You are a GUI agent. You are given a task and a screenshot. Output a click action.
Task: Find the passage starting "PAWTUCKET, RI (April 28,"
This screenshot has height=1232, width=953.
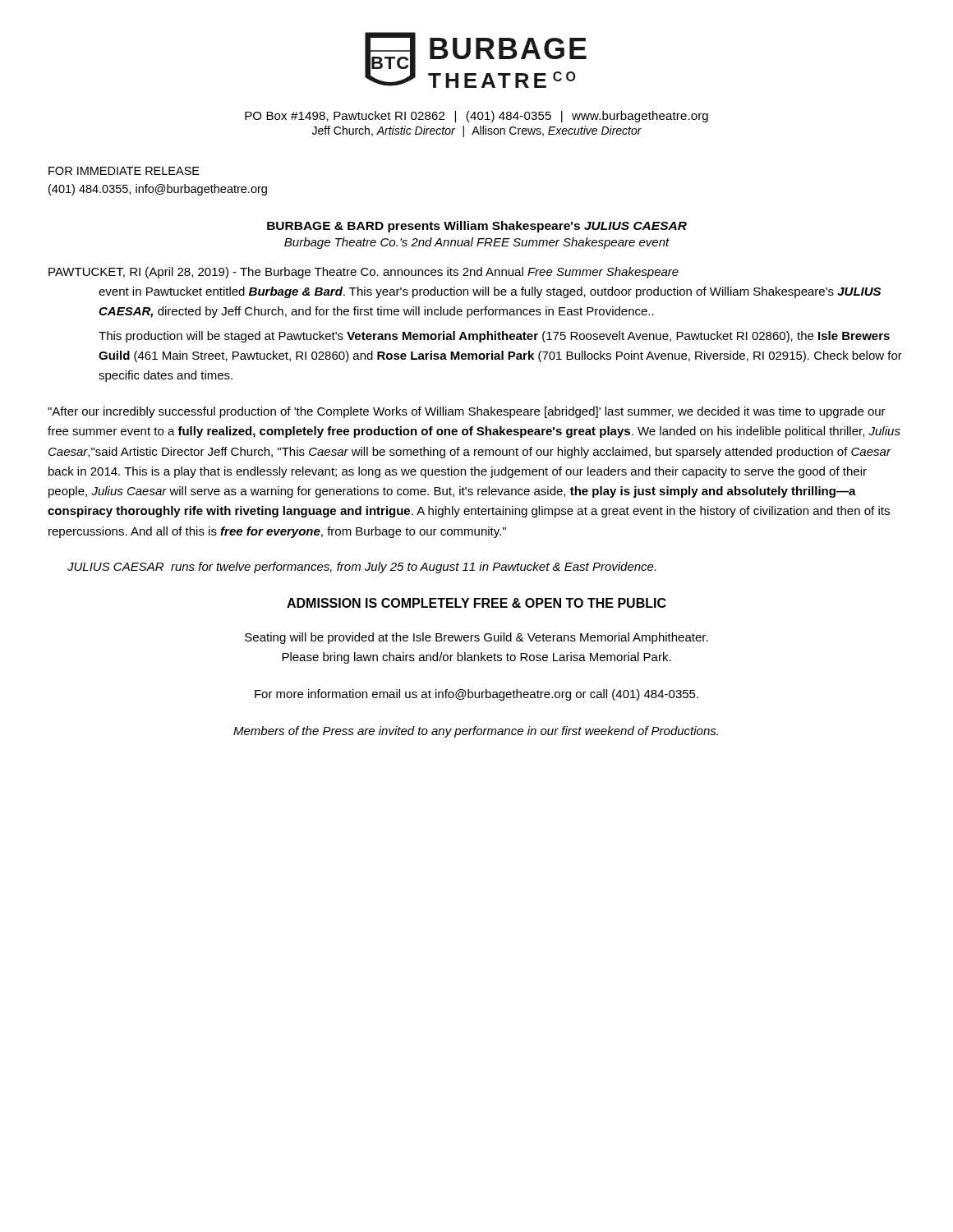click(363, 271)
